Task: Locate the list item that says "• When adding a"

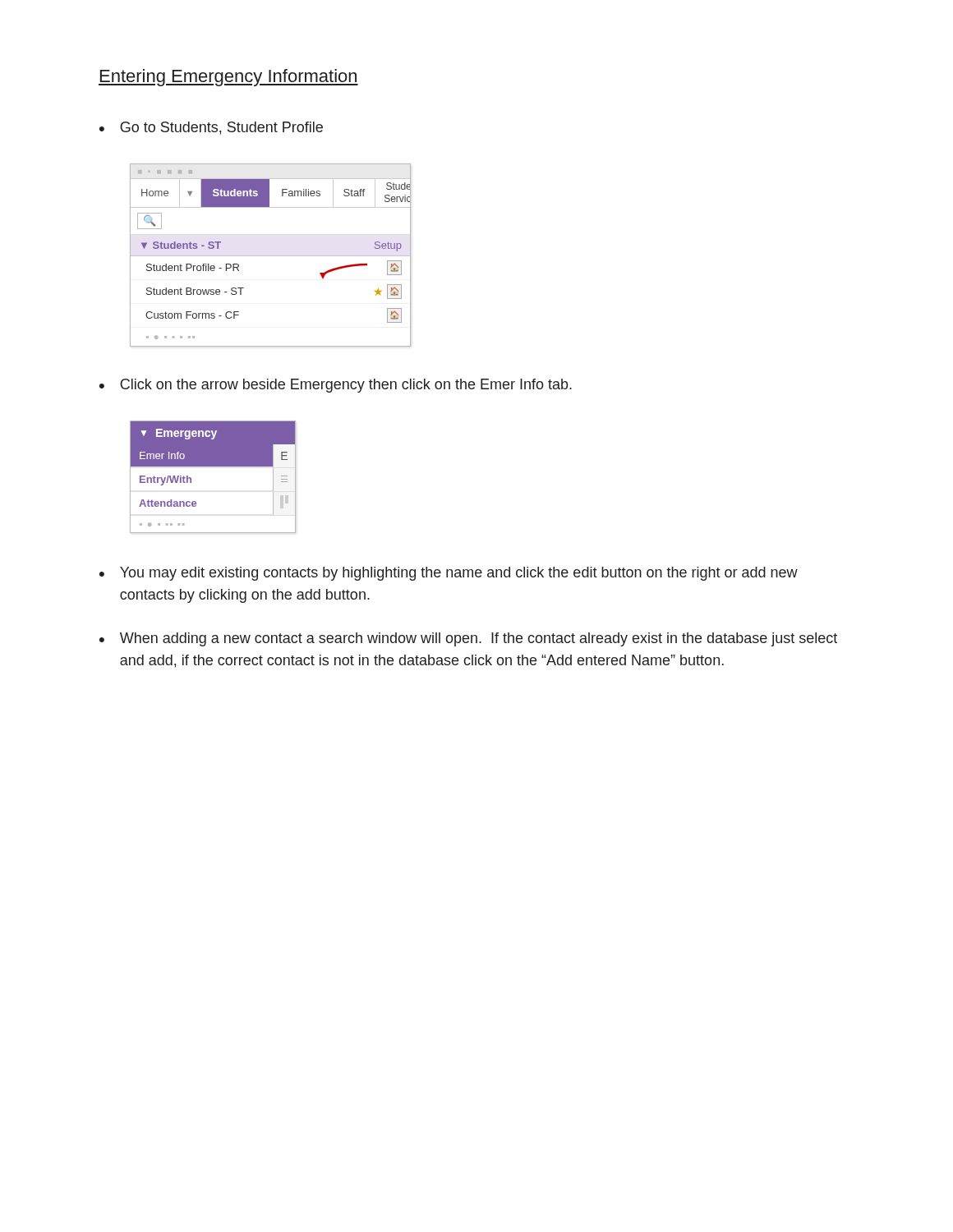Action: pos(476,649)
